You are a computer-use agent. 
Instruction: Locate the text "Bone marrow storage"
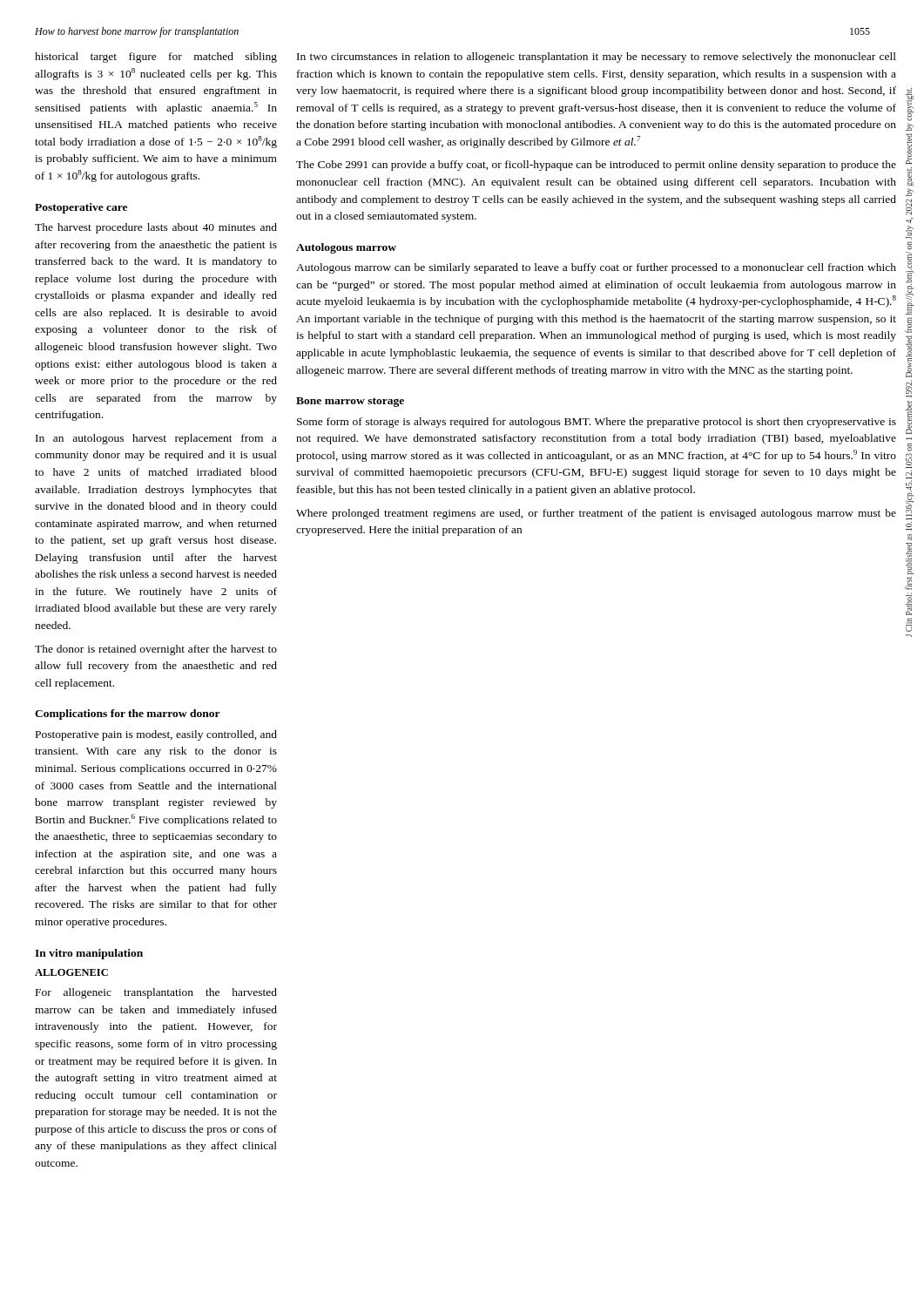[x=350, y=400]
